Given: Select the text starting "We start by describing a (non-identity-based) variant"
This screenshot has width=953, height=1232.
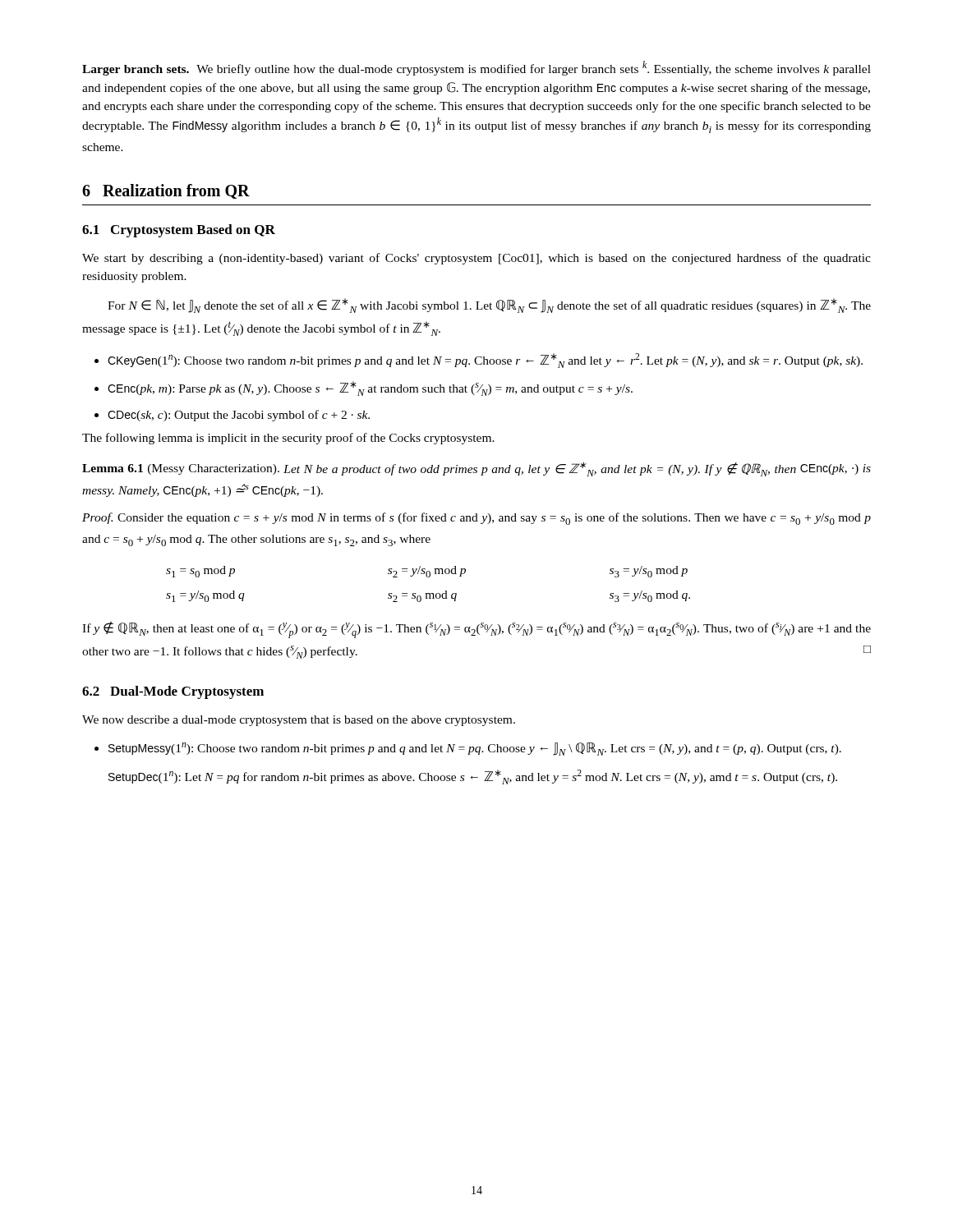Looking at the screenshot, I should (x=476, y=266).
